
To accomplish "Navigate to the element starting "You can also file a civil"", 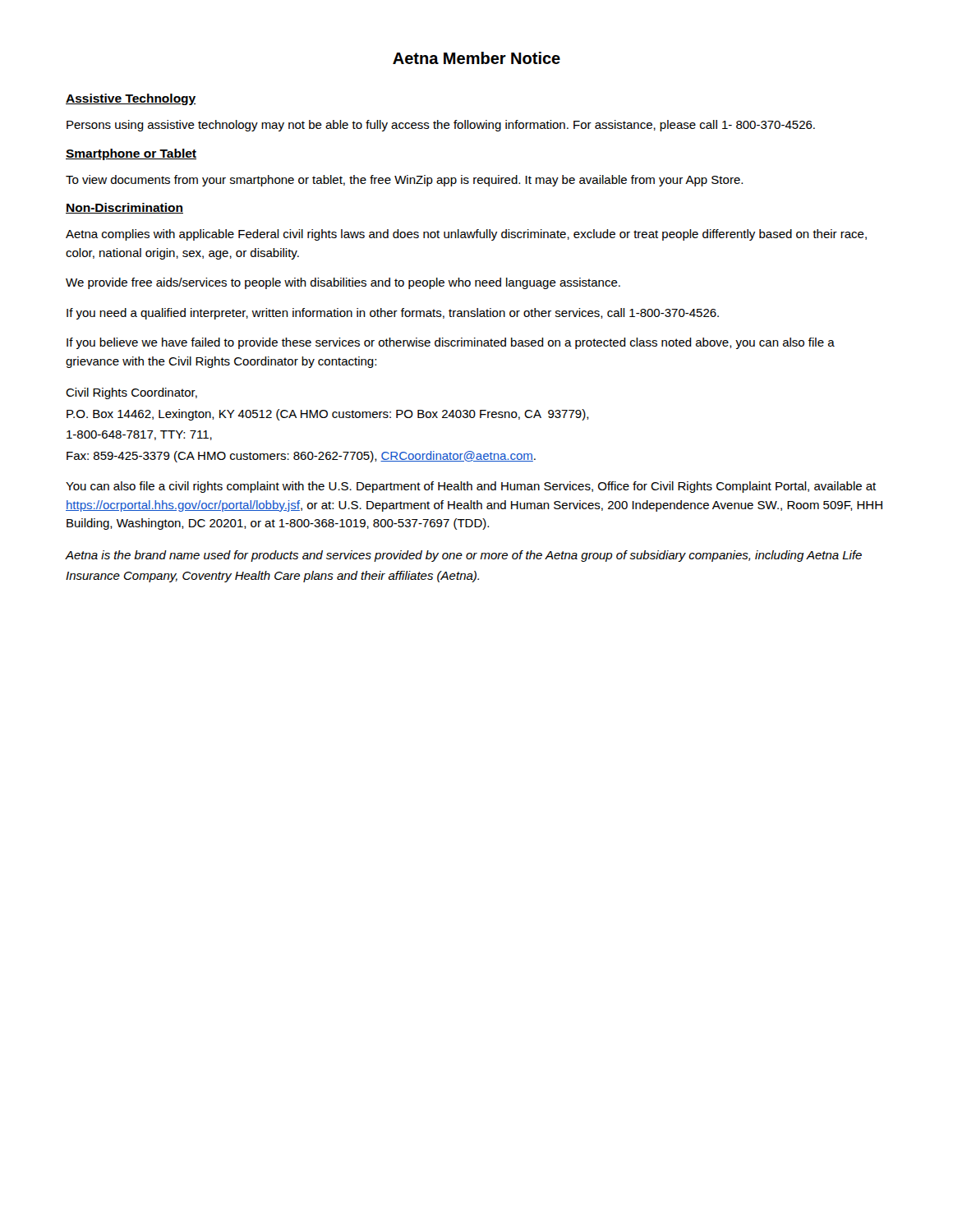I will pyautogui.click(x=474, y=504).
